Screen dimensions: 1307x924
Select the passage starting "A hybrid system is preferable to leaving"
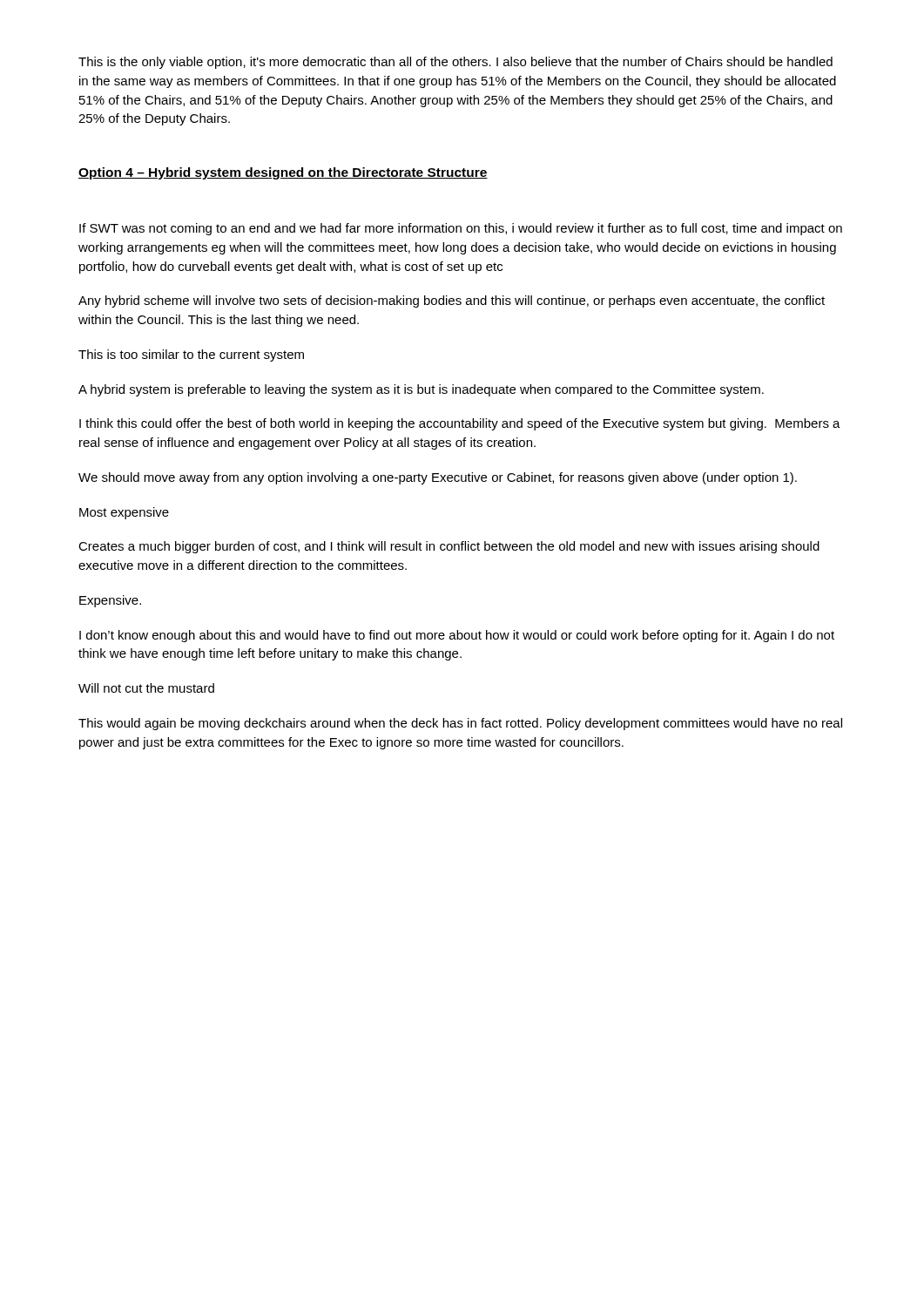point(421,389)
